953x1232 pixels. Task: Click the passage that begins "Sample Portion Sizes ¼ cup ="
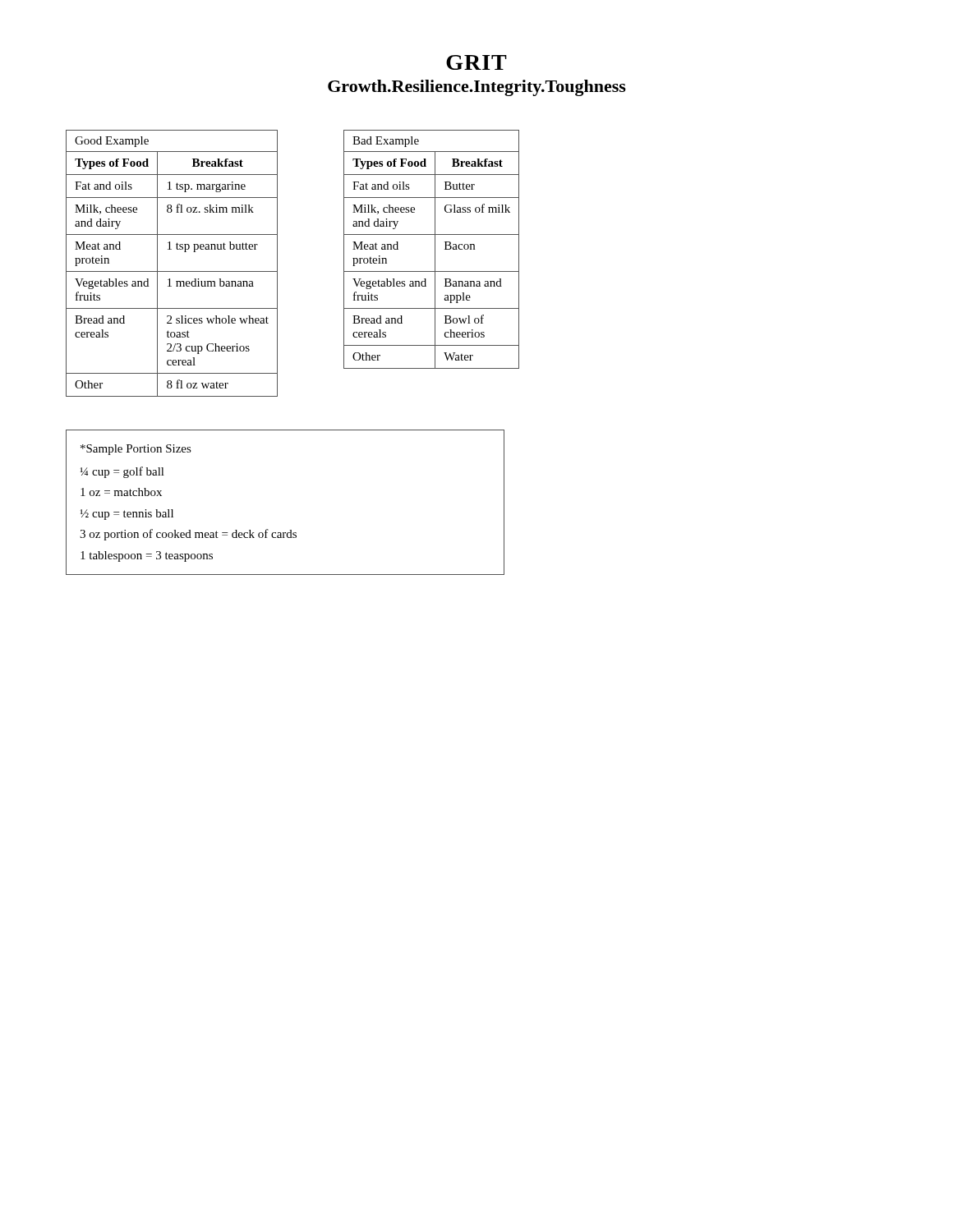136,450
